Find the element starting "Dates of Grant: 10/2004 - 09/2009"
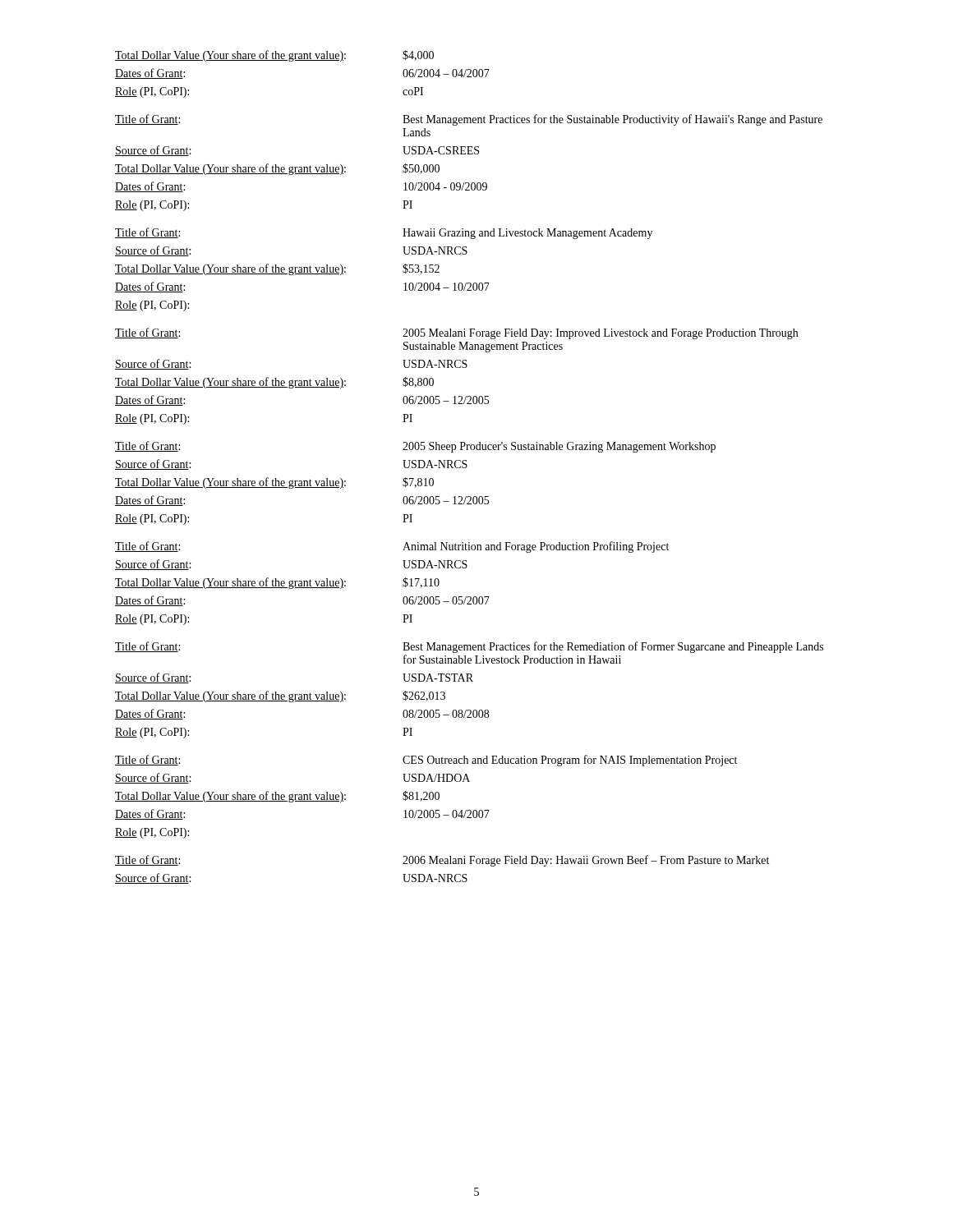The image size is (953, 1232). tap(476, 187)
